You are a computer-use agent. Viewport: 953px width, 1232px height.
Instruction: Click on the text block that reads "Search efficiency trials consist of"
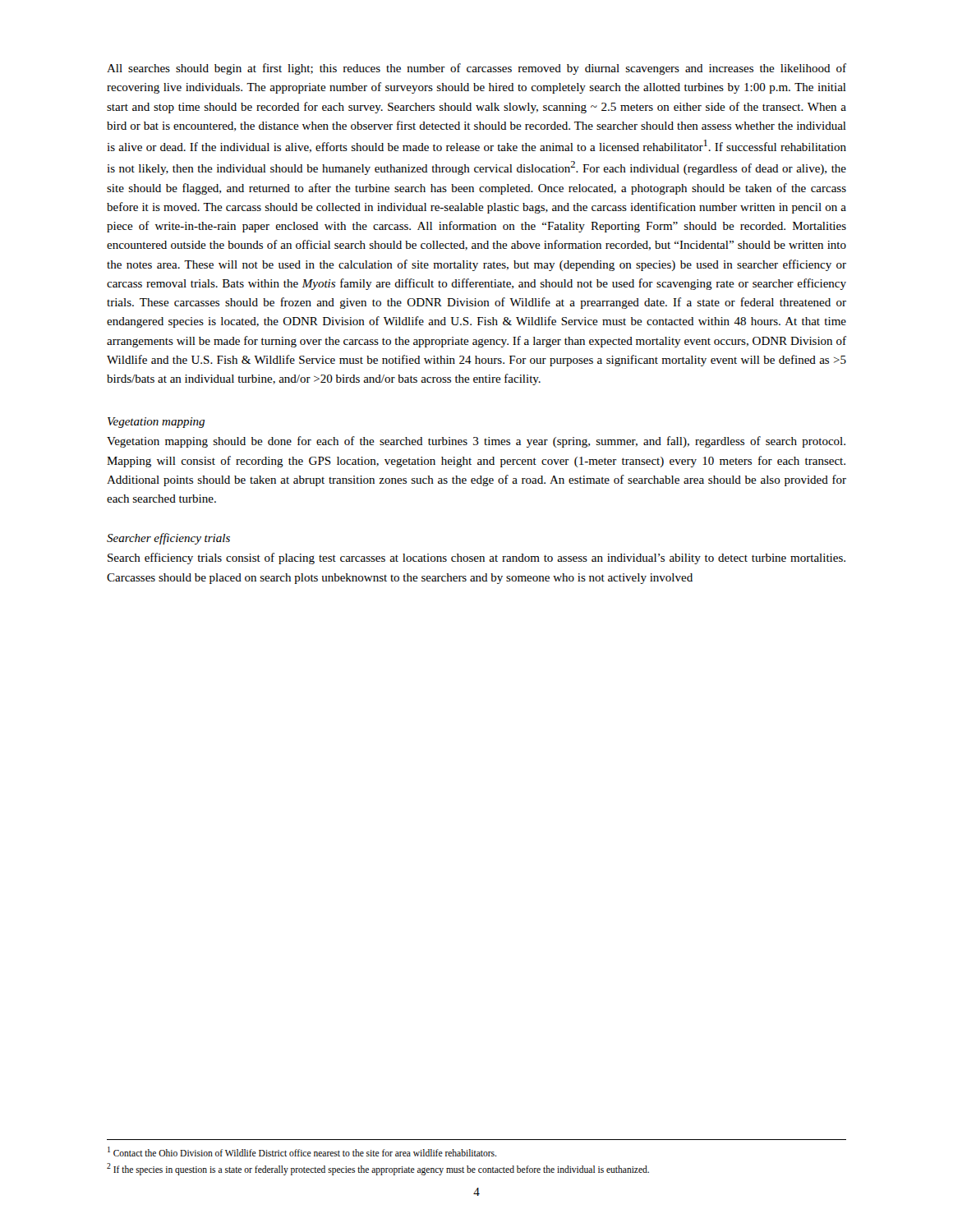pyautogui.click(x=476, y=567)
